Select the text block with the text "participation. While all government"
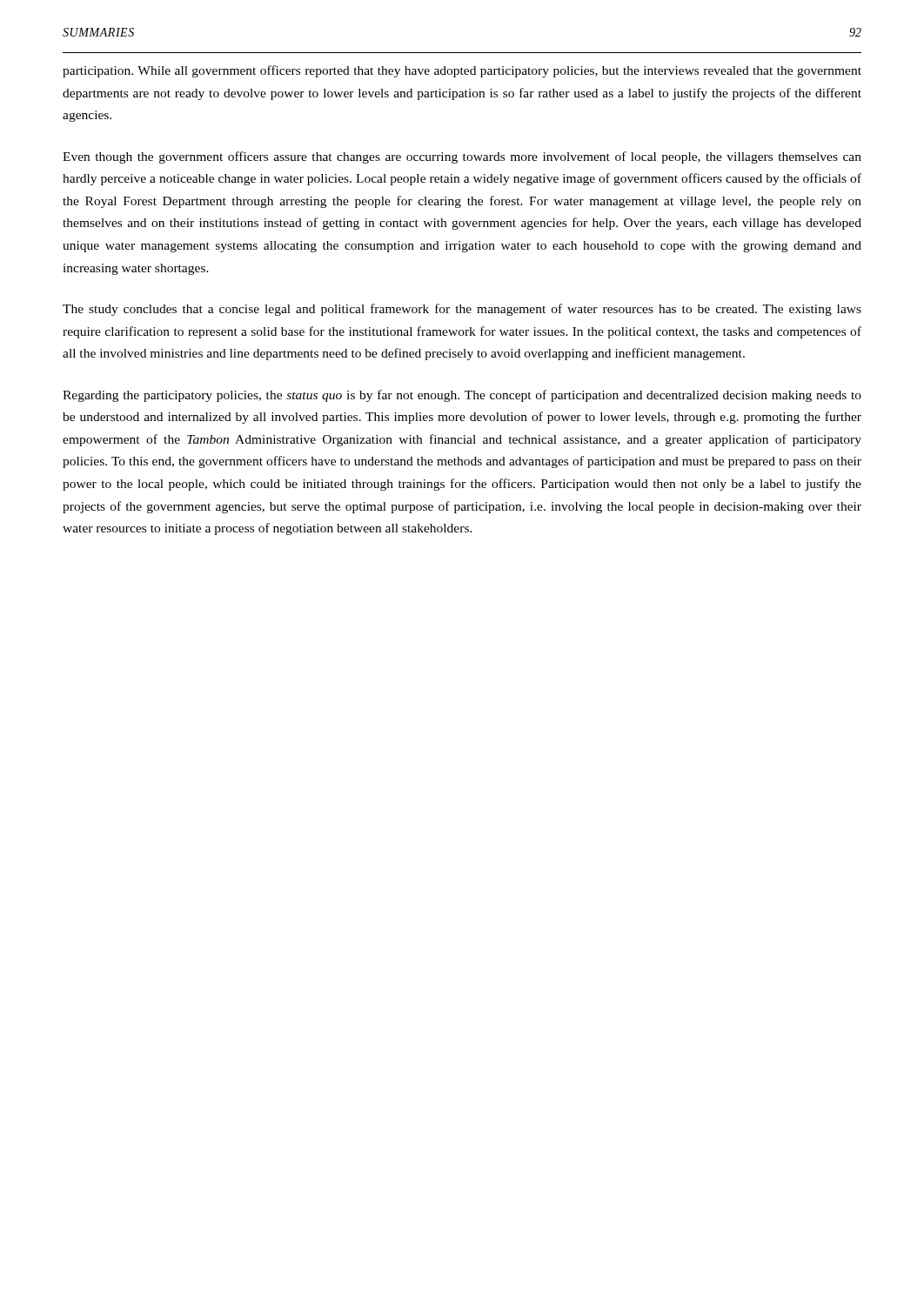Image resolution: width=924 pixels, height=1305 pixels. [x=462, y=92]
